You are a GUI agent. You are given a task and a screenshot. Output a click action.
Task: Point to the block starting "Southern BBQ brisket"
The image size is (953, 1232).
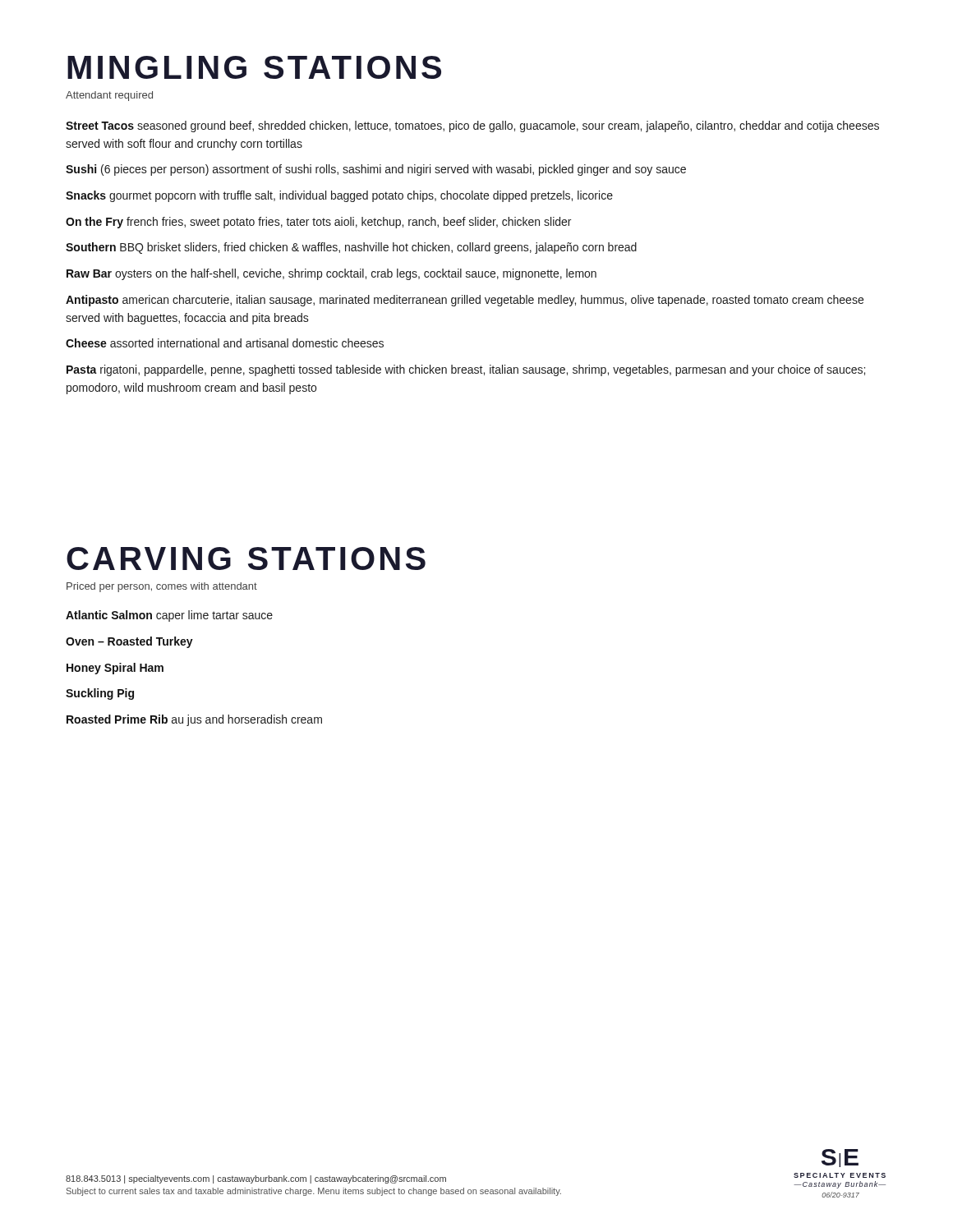pyautogui.click(x=351, y=248)
